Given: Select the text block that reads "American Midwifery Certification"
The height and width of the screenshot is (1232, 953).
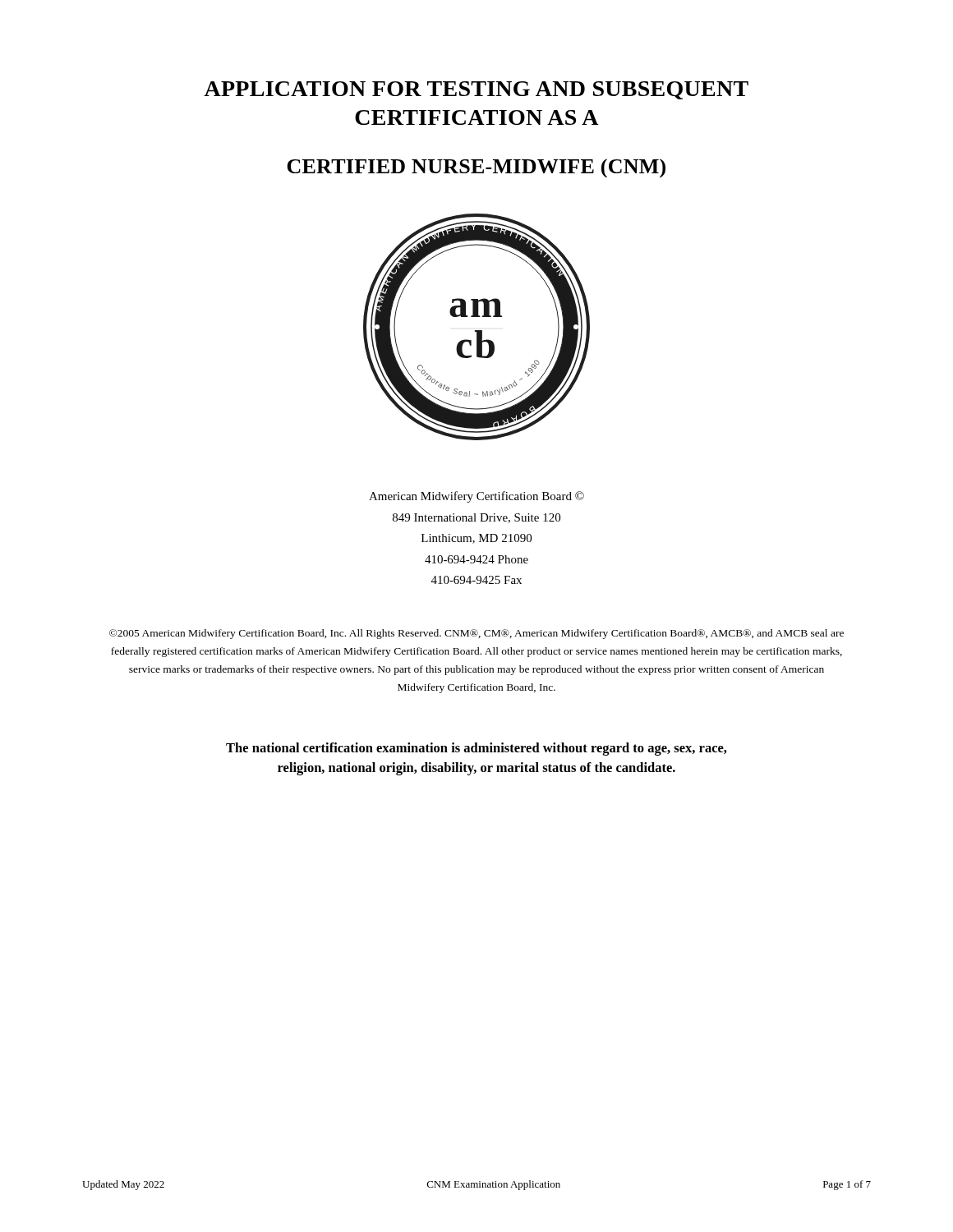Looking at the screenshot, I should pyautogui.click(x=476, y=538).
